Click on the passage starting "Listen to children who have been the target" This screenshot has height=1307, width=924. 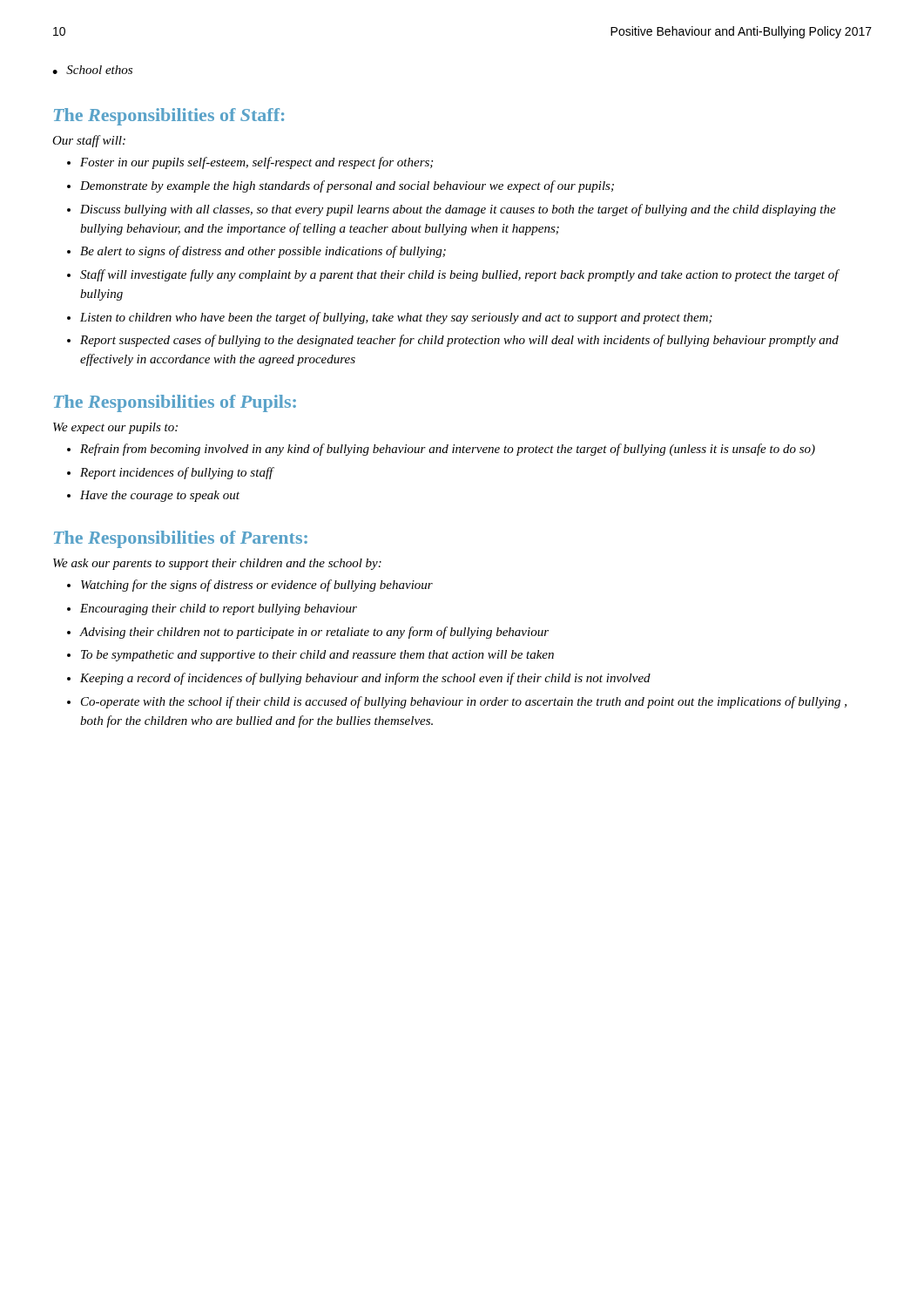pyautogui.click(x=396, y=317)
